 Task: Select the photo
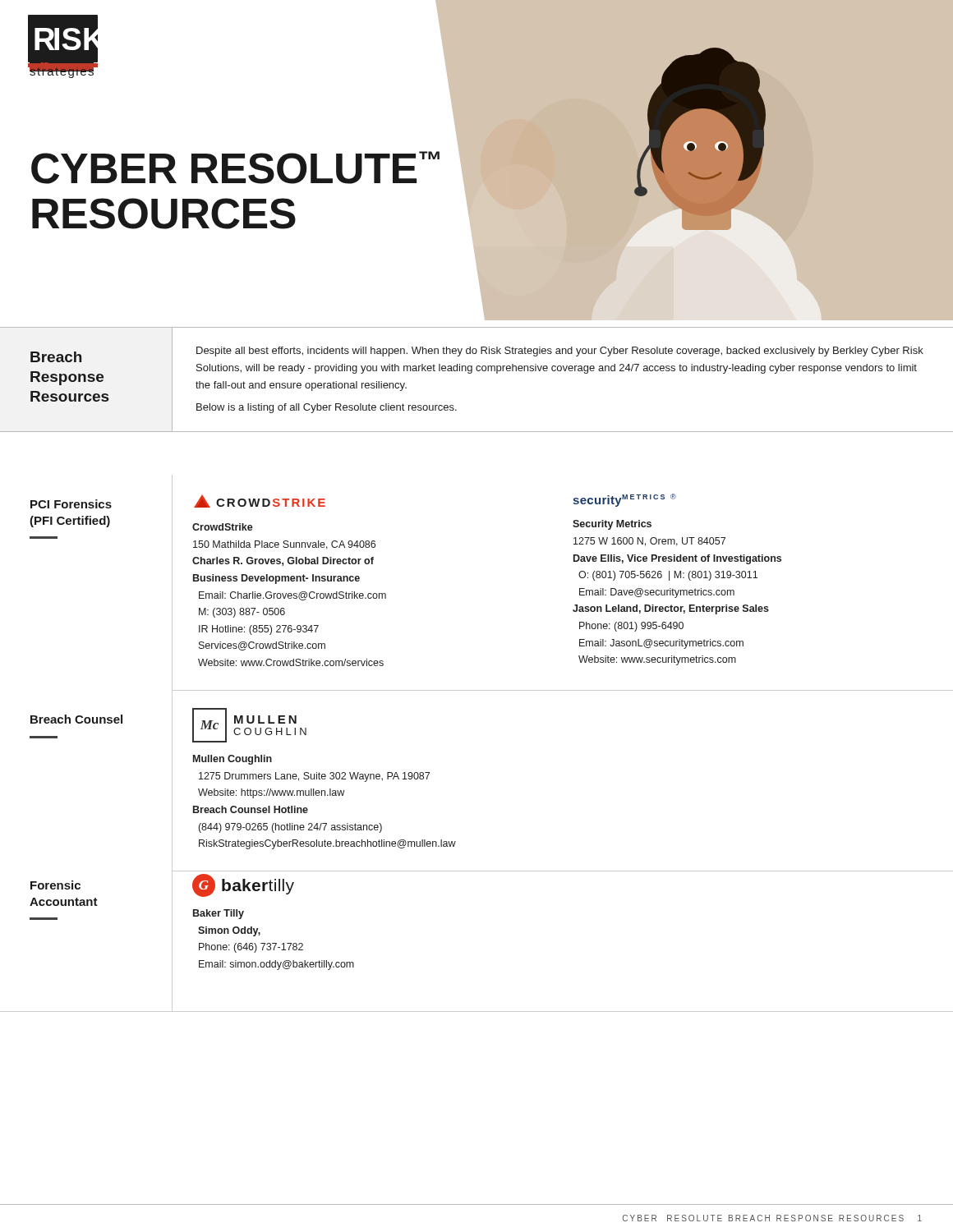[x=476, y=160]
